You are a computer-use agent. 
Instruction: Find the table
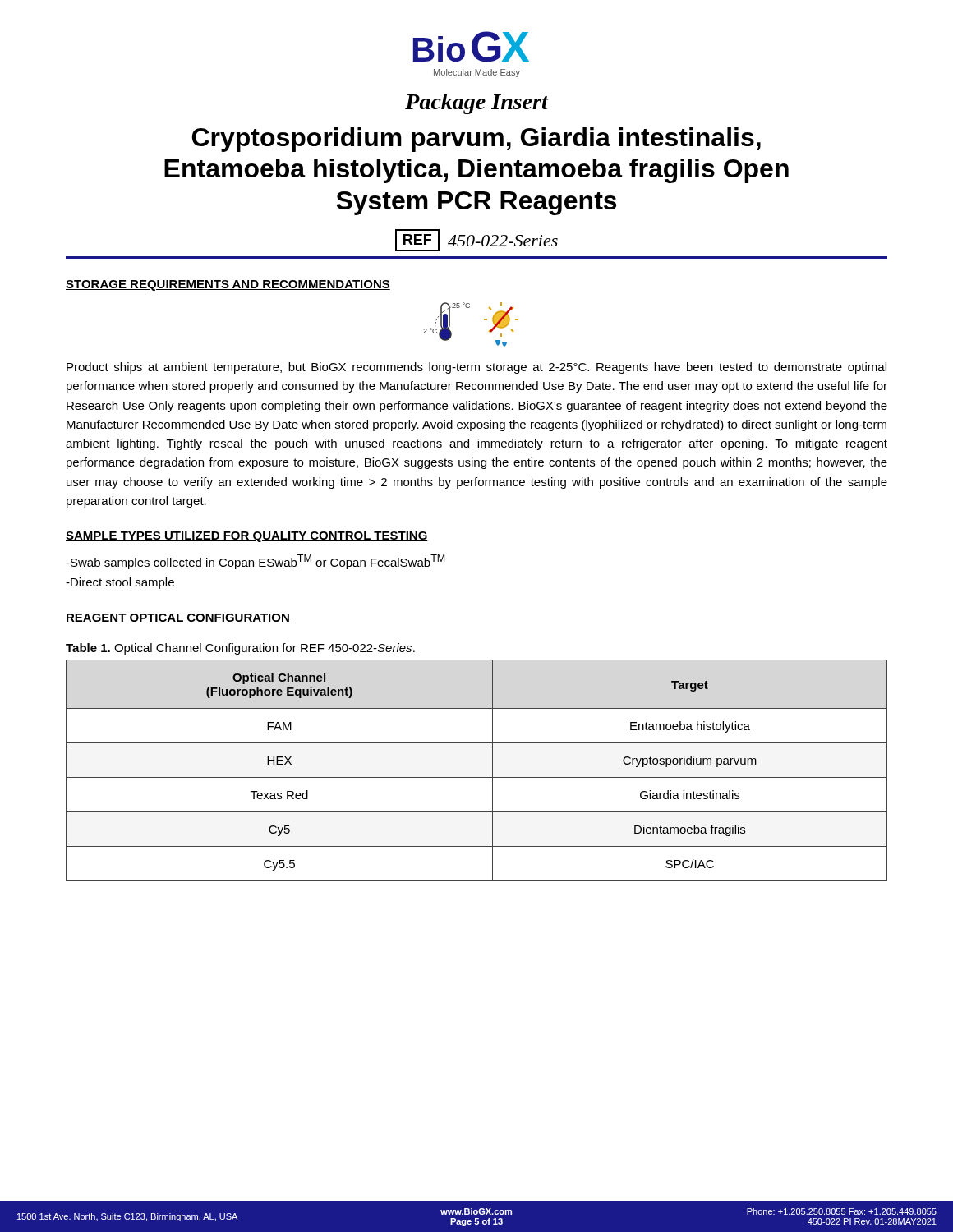476,770
